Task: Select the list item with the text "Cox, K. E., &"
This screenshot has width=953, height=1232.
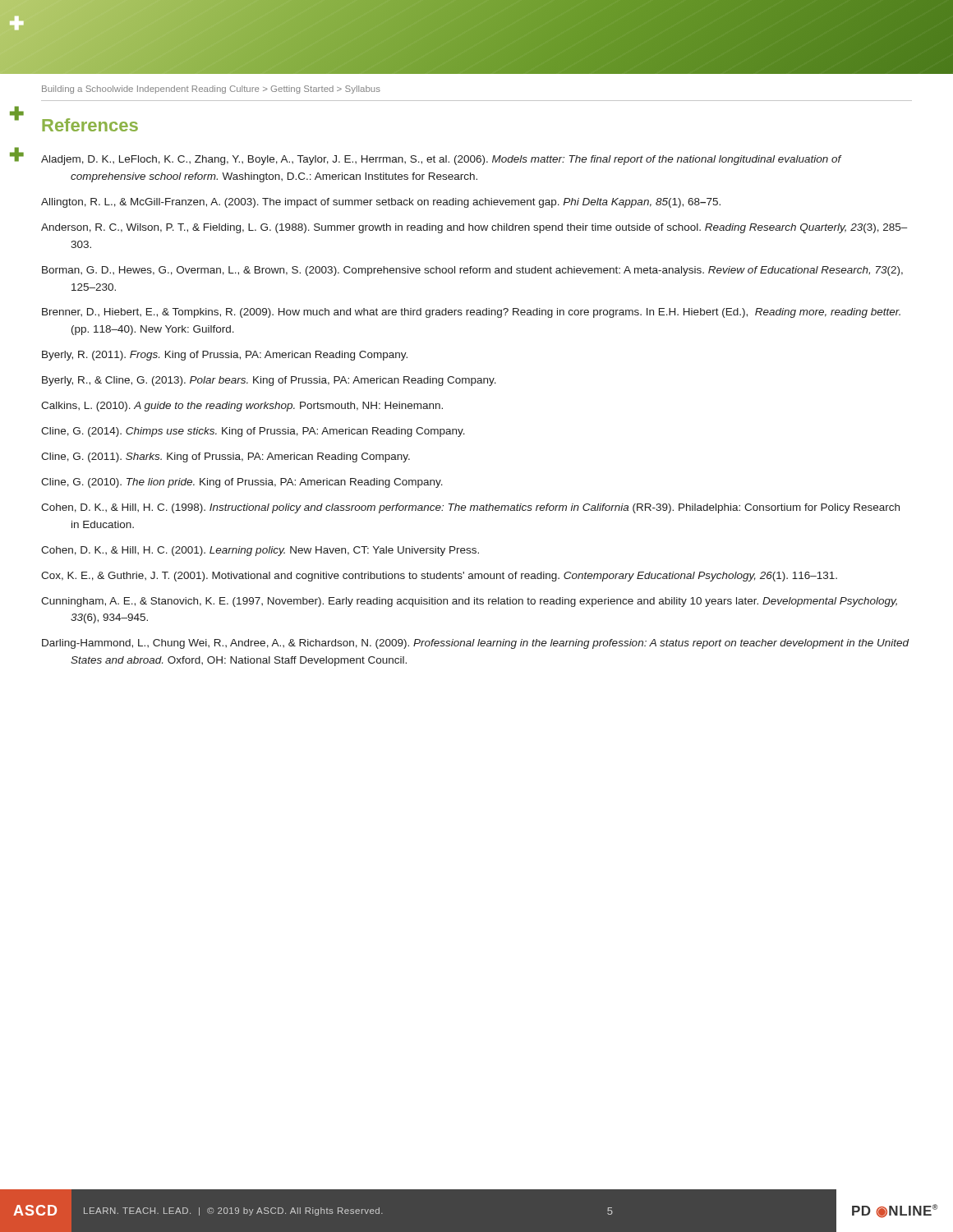Action: (440, 575)
